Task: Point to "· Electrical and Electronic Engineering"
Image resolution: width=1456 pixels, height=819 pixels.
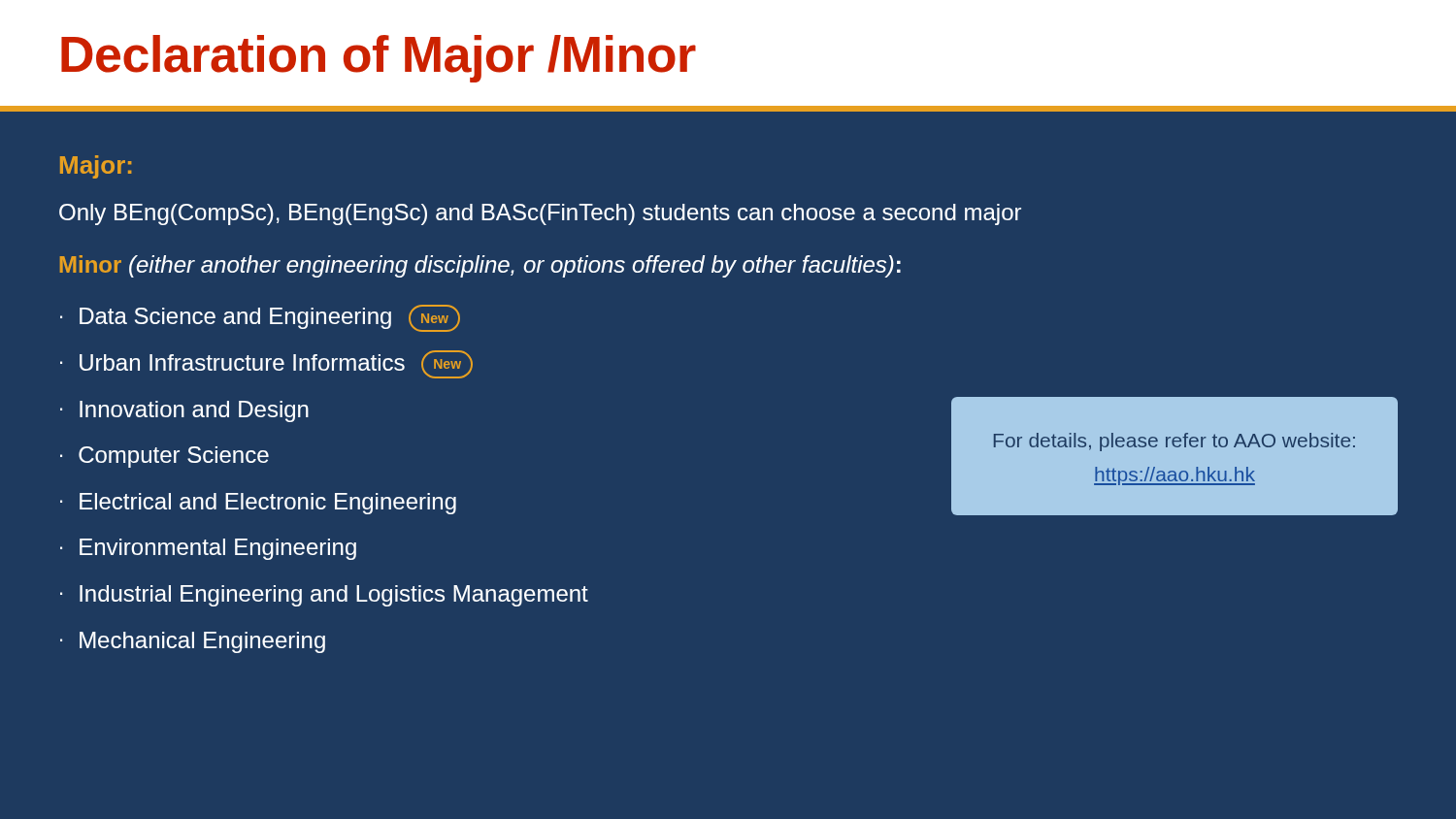Action: click(x=258, y=501)
